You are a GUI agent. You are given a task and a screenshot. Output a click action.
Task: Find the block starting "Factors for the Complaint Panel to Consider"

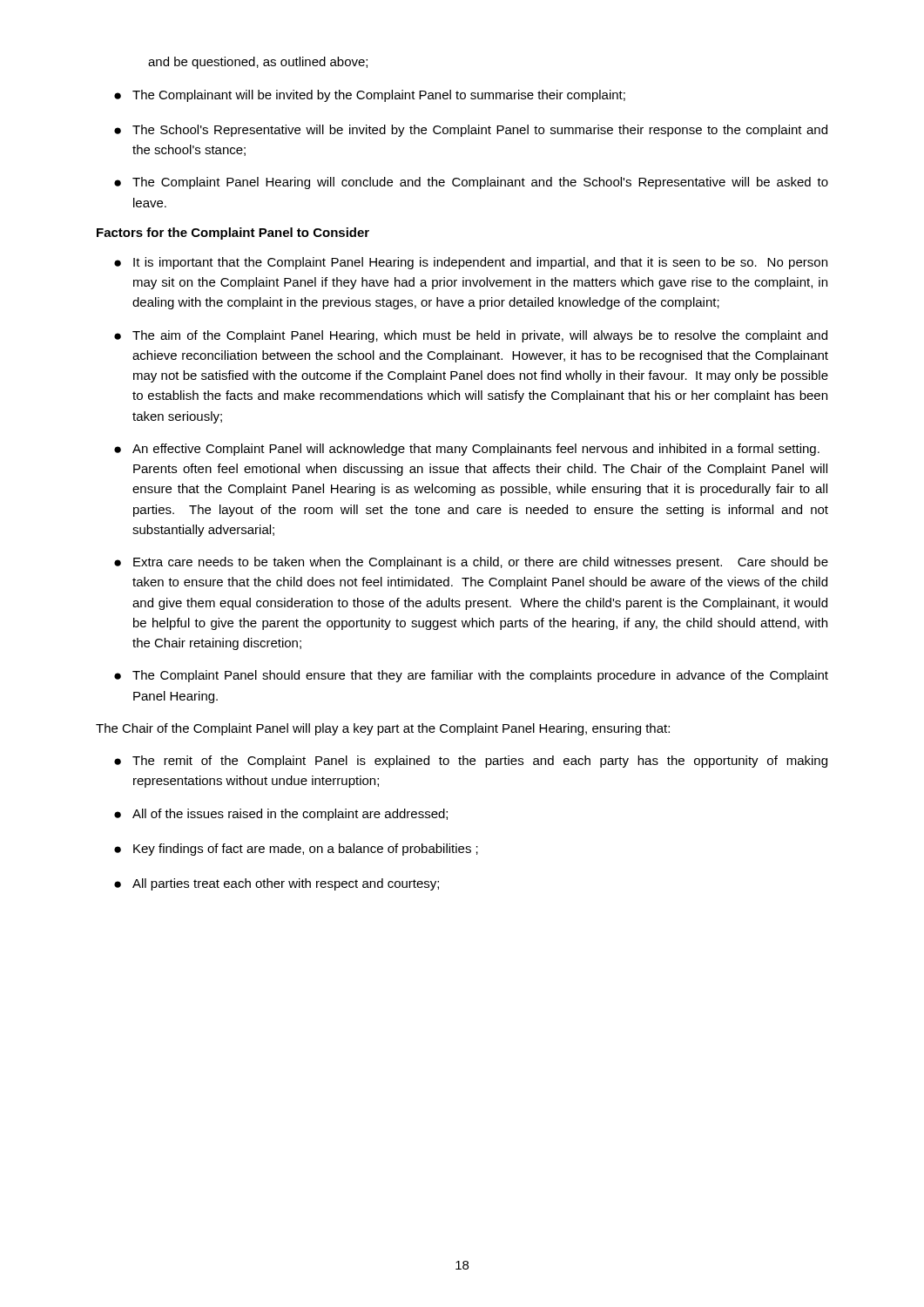[x=233, y=232]
